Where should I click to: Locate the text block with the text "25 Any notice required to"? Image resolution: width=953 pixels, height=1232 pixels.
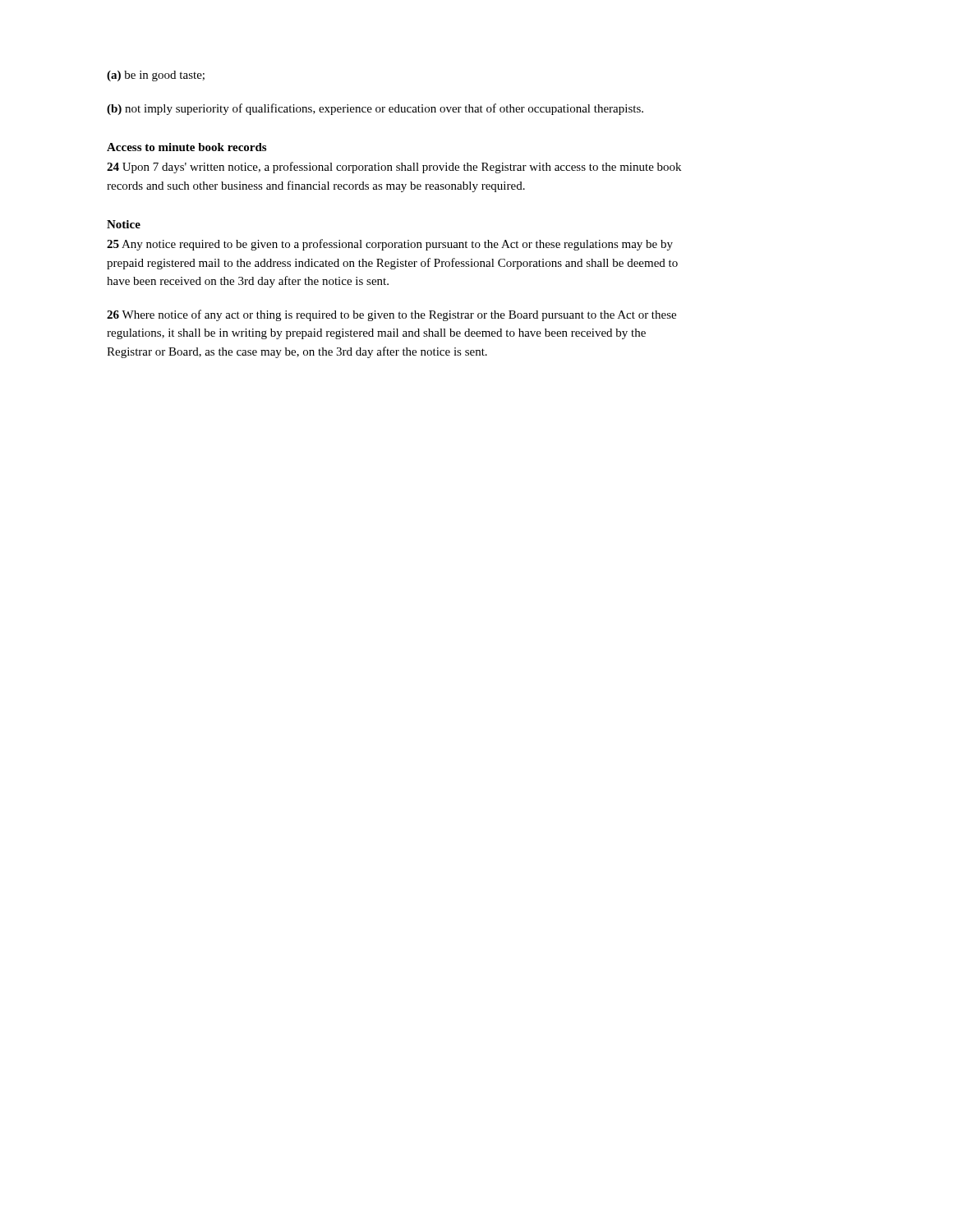(392, 262)
